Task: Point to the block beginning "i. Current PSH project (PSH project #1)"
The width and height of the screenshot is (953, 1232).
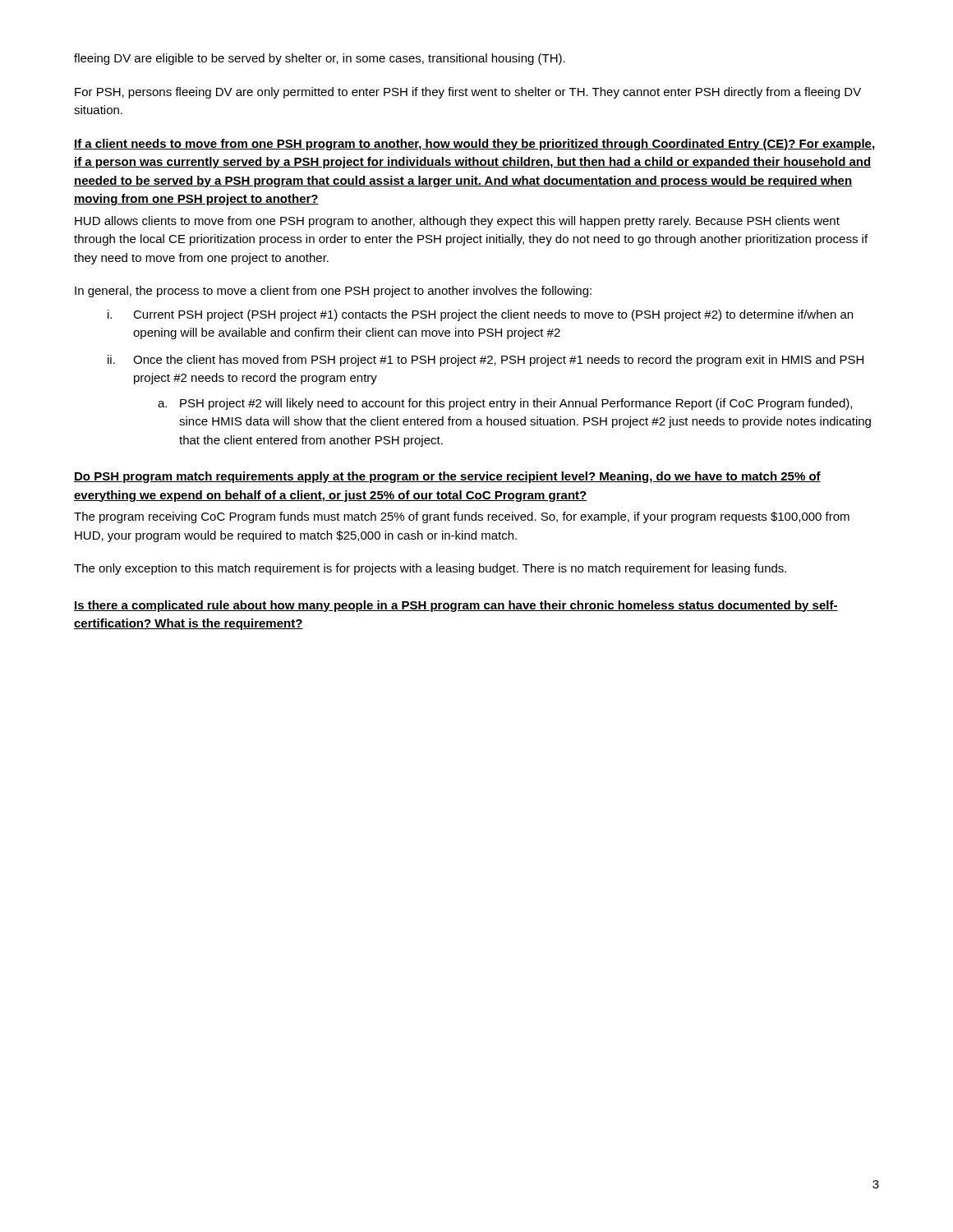Action: pos(493,324)
